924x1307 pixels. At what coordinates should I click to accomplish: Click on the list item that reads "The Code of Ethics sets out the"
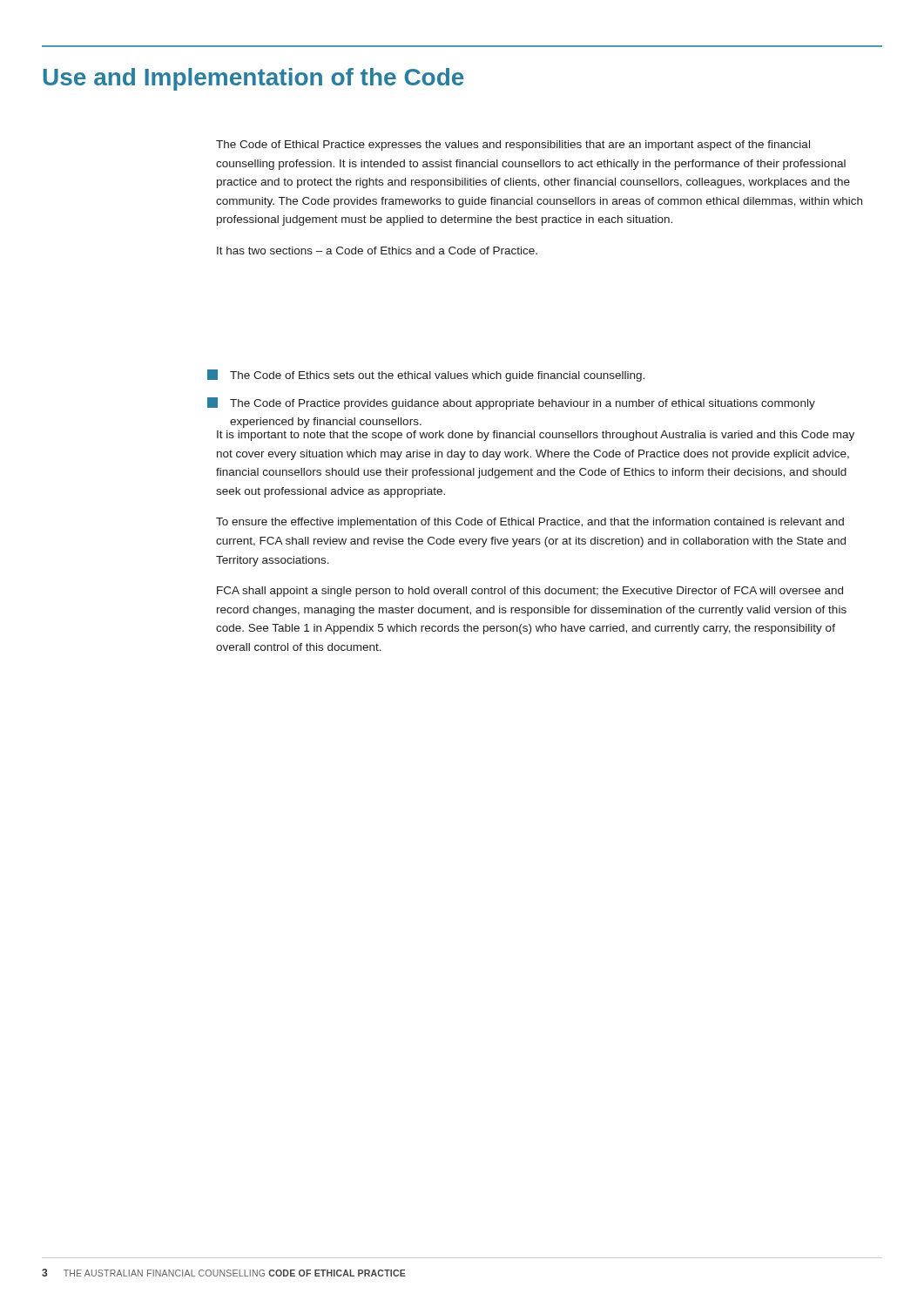click(537, 375)
